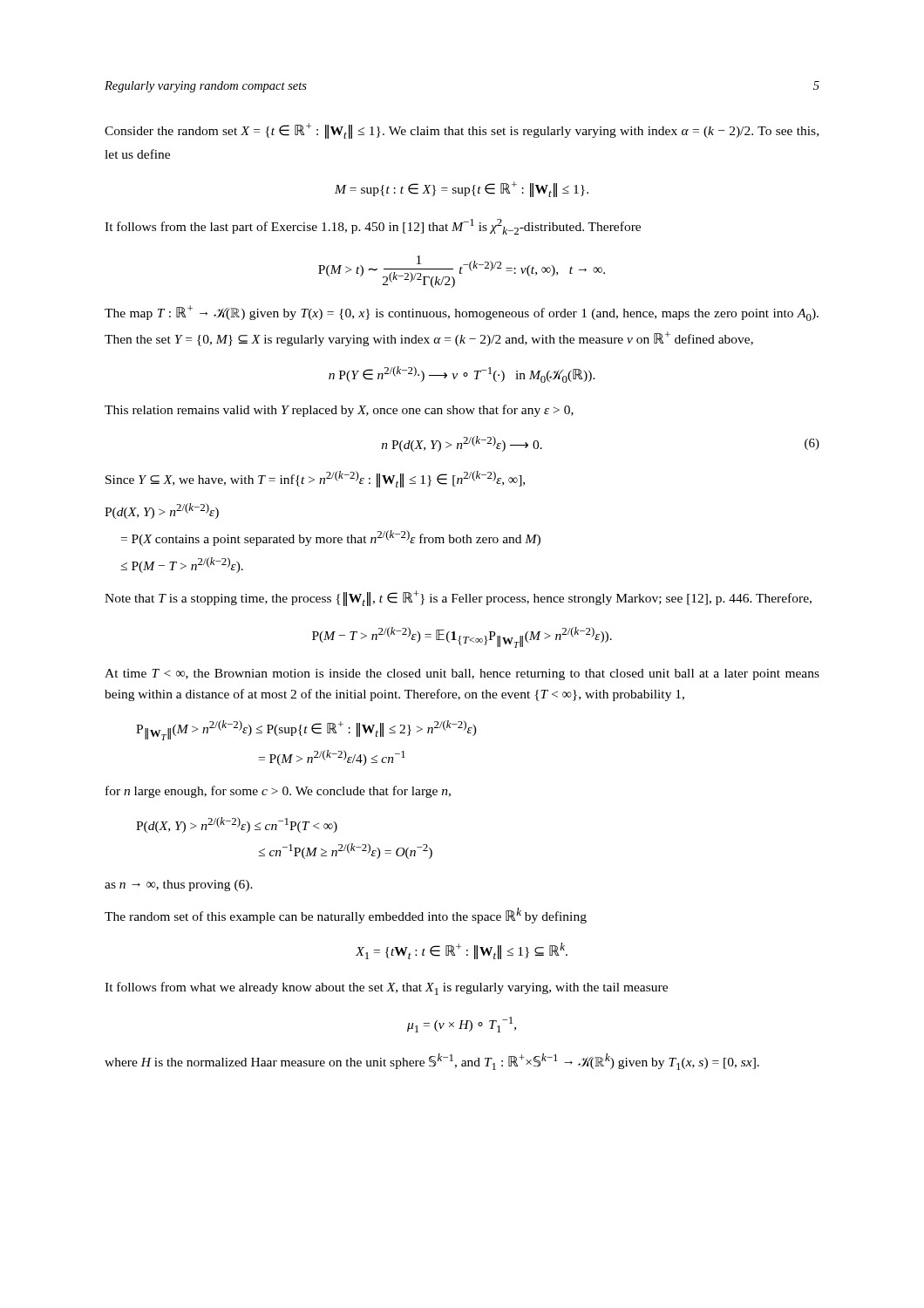Viewport: 924px width, 1308px height.
Task: Locate the text block containing "At time T < ∞, the Brownian"
Action: (462, 683)
